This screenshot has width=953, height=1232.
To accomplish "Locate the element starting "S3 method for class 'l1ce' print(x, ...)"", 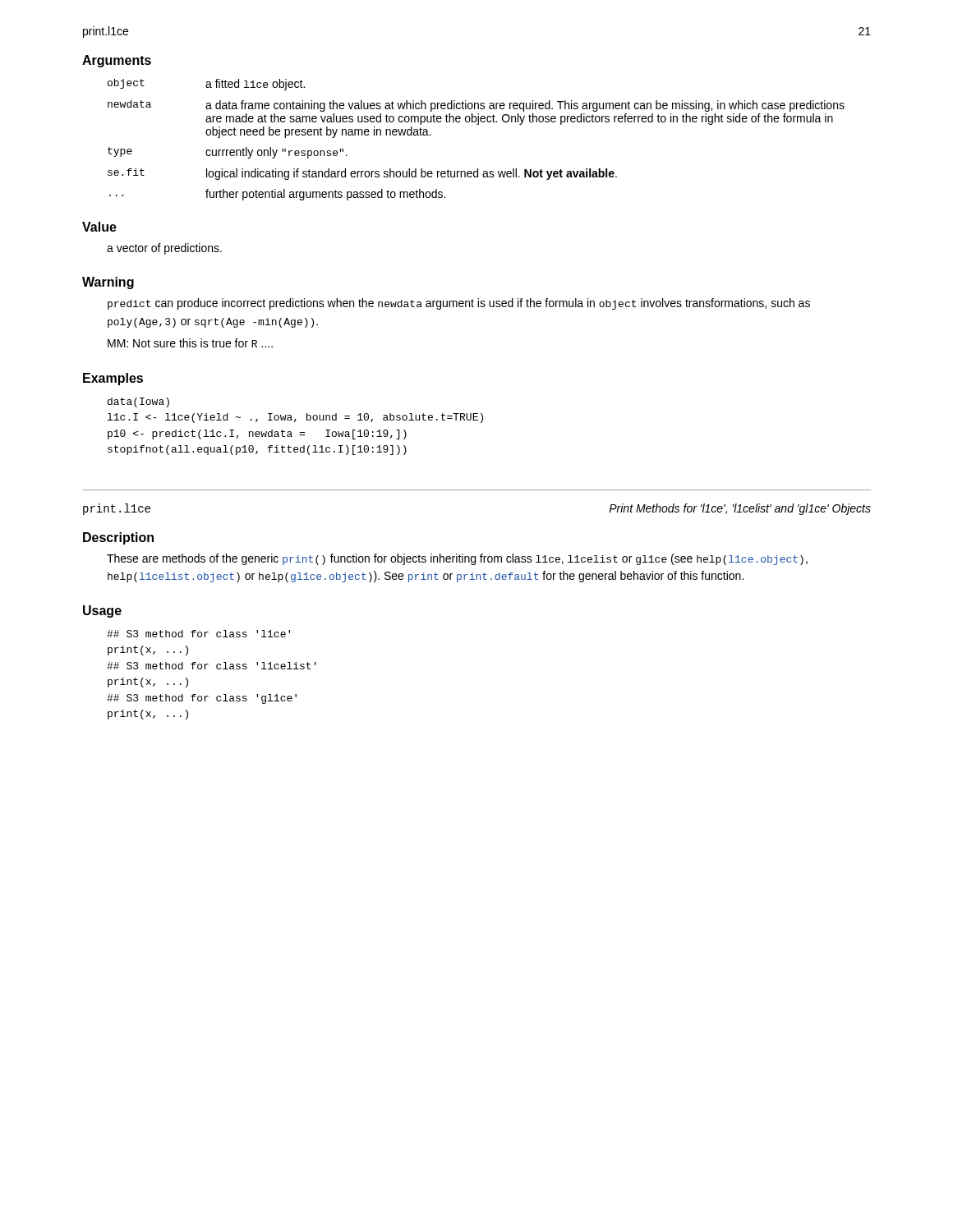I will click(x=198, y=634).
